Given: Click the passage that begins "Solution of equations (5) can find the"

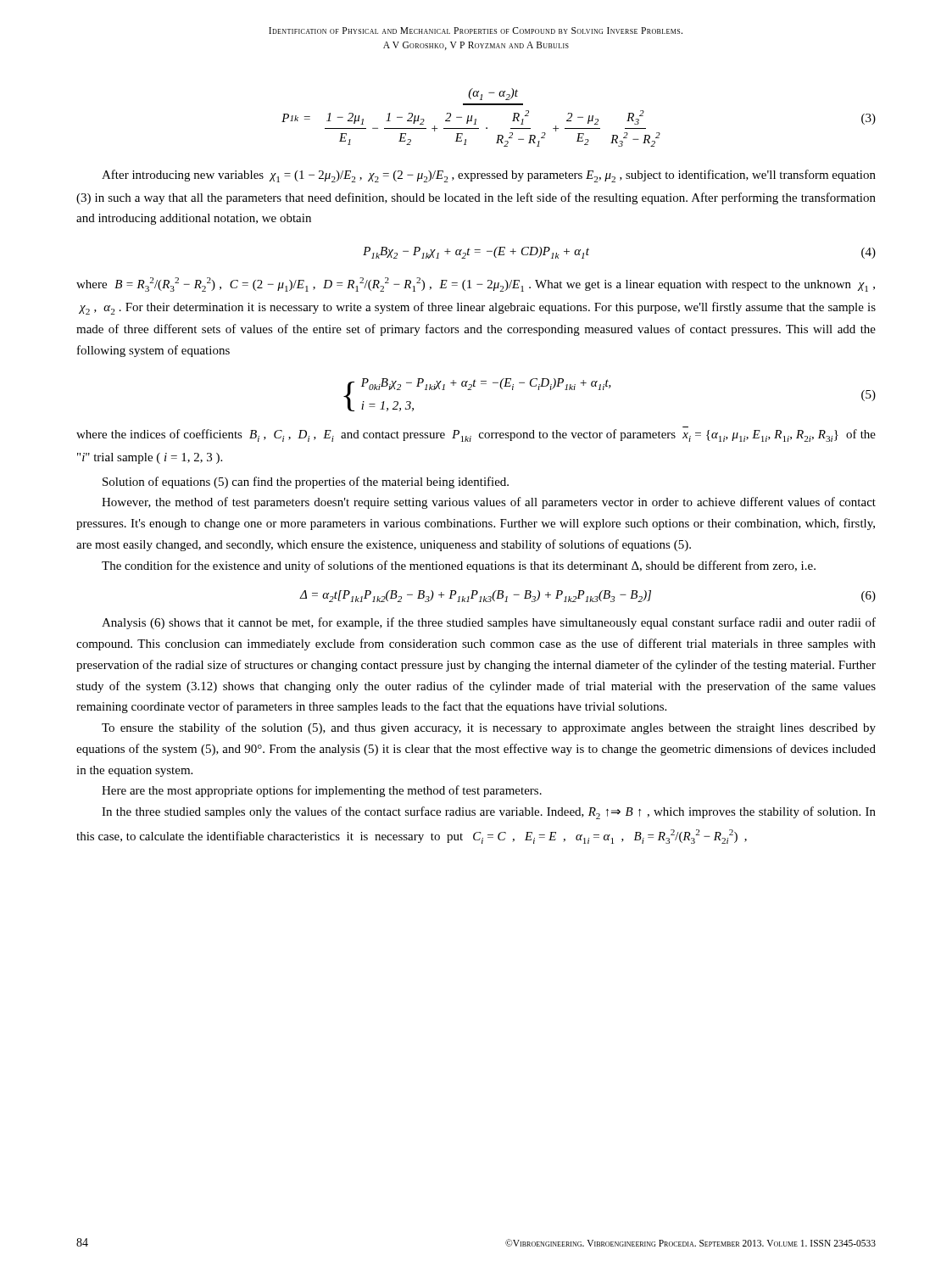Looking at the screenshot, I should pyautogui.click(x=306, y=481).
